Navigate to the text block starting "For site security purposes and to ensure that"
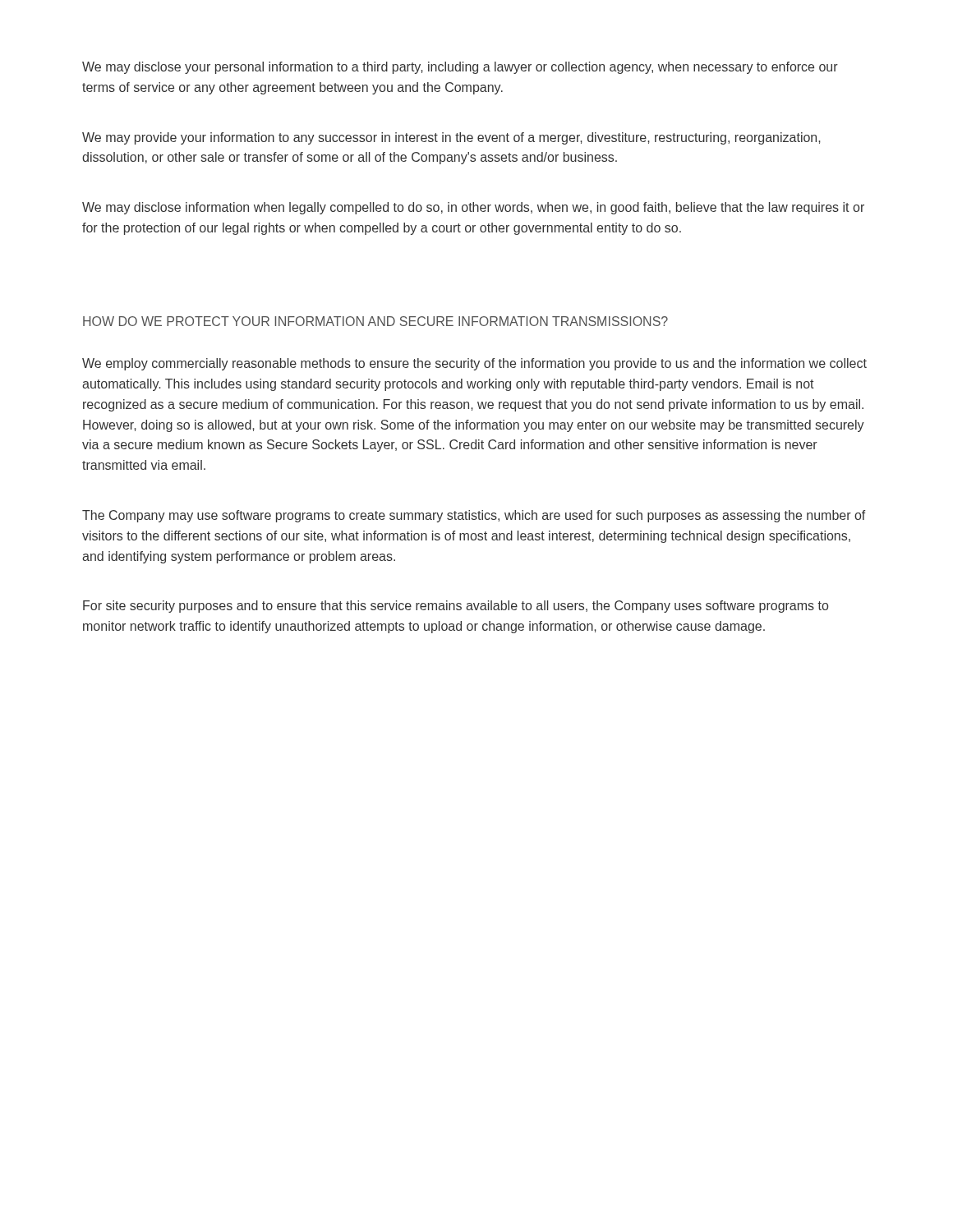953x1232 pixels. [455, 616]
